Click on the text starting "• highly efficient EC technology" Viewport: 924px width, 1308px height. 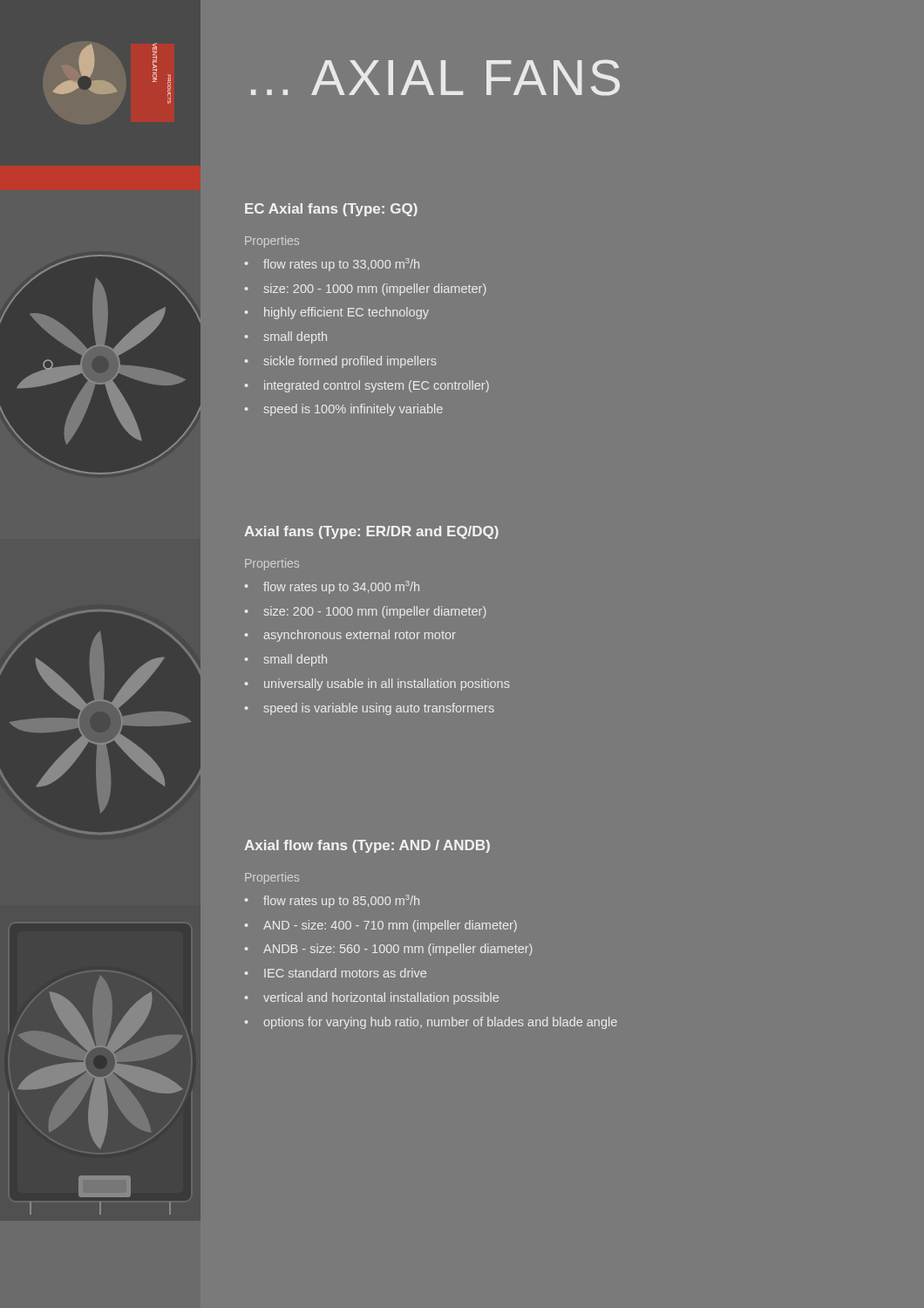pyautogui.click(x=336, y=313)
